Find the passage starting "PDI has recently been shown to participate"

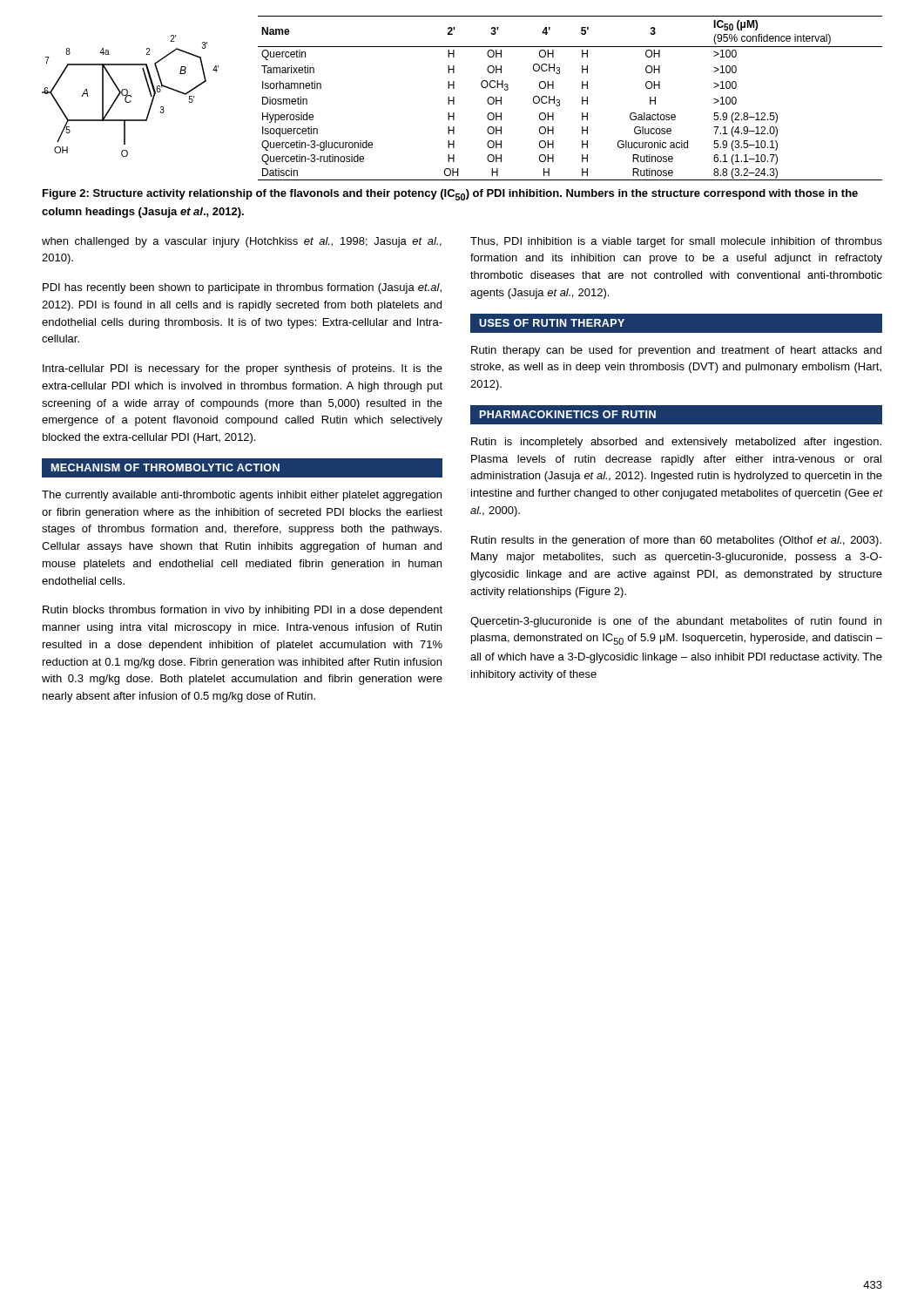coord(242,313)
